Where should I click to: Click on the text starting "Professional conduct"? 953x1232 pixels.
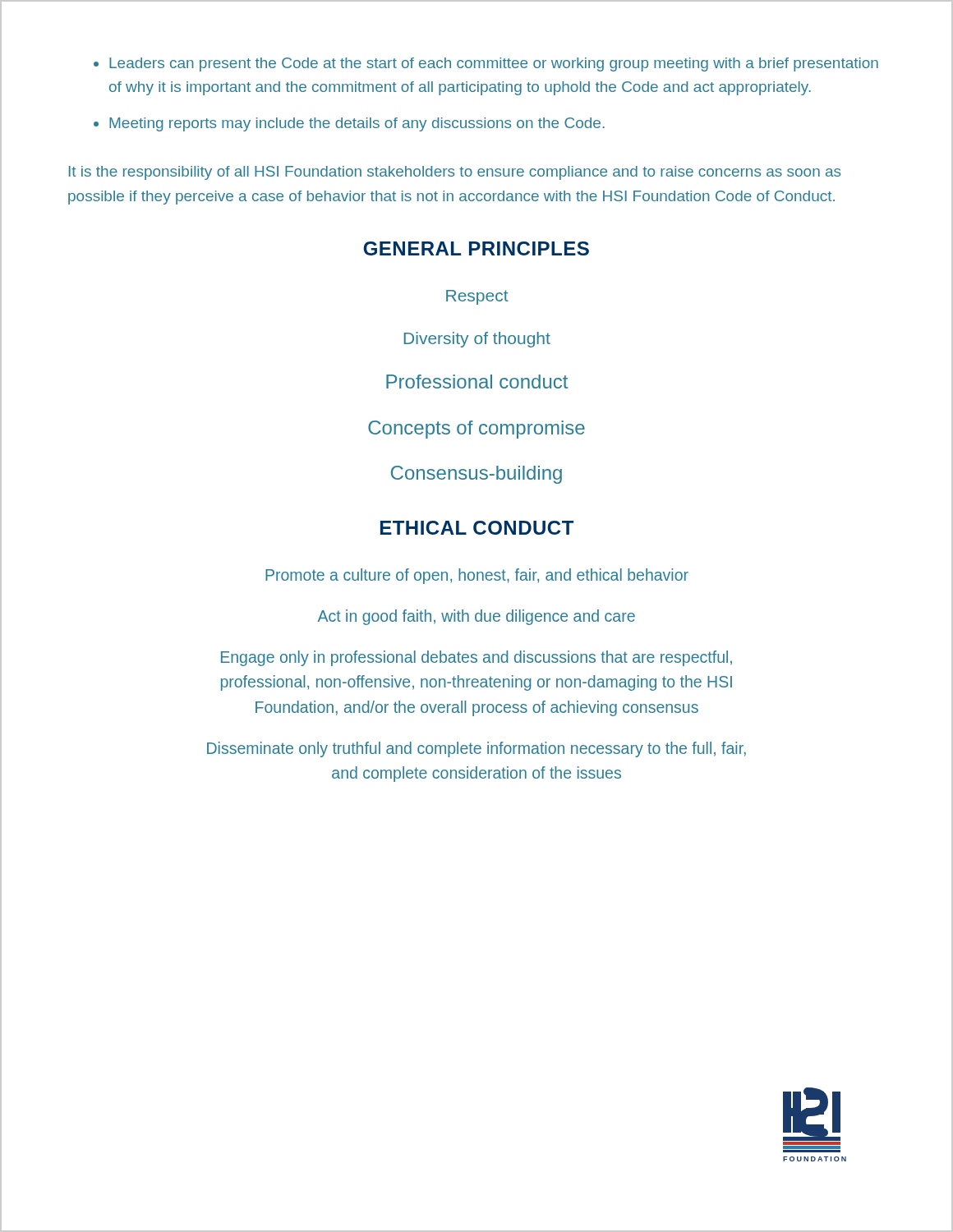coord(476,381)
